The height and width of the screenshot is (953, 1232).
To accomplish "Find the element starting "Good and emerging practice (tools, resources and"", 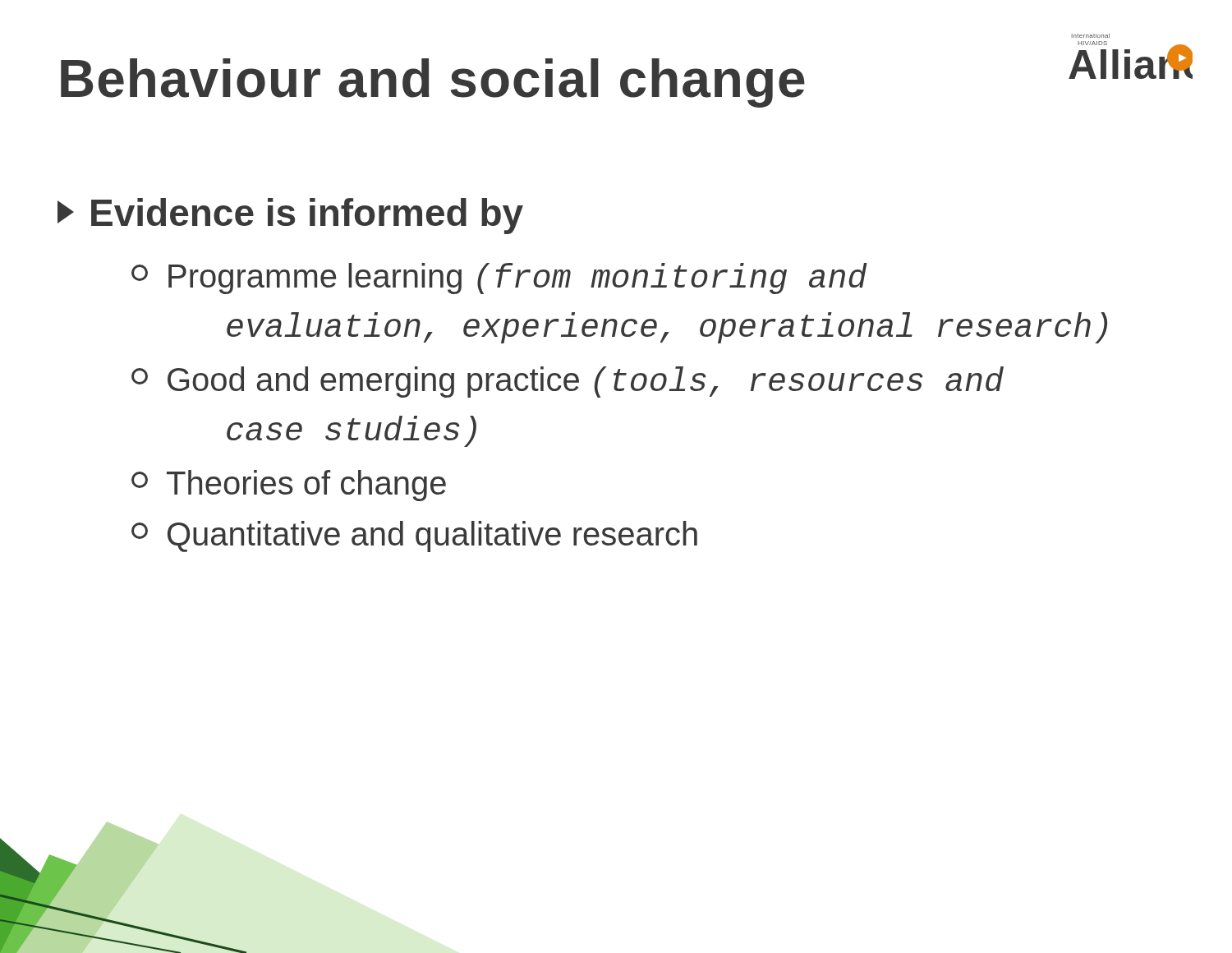I will coord(649,406).
